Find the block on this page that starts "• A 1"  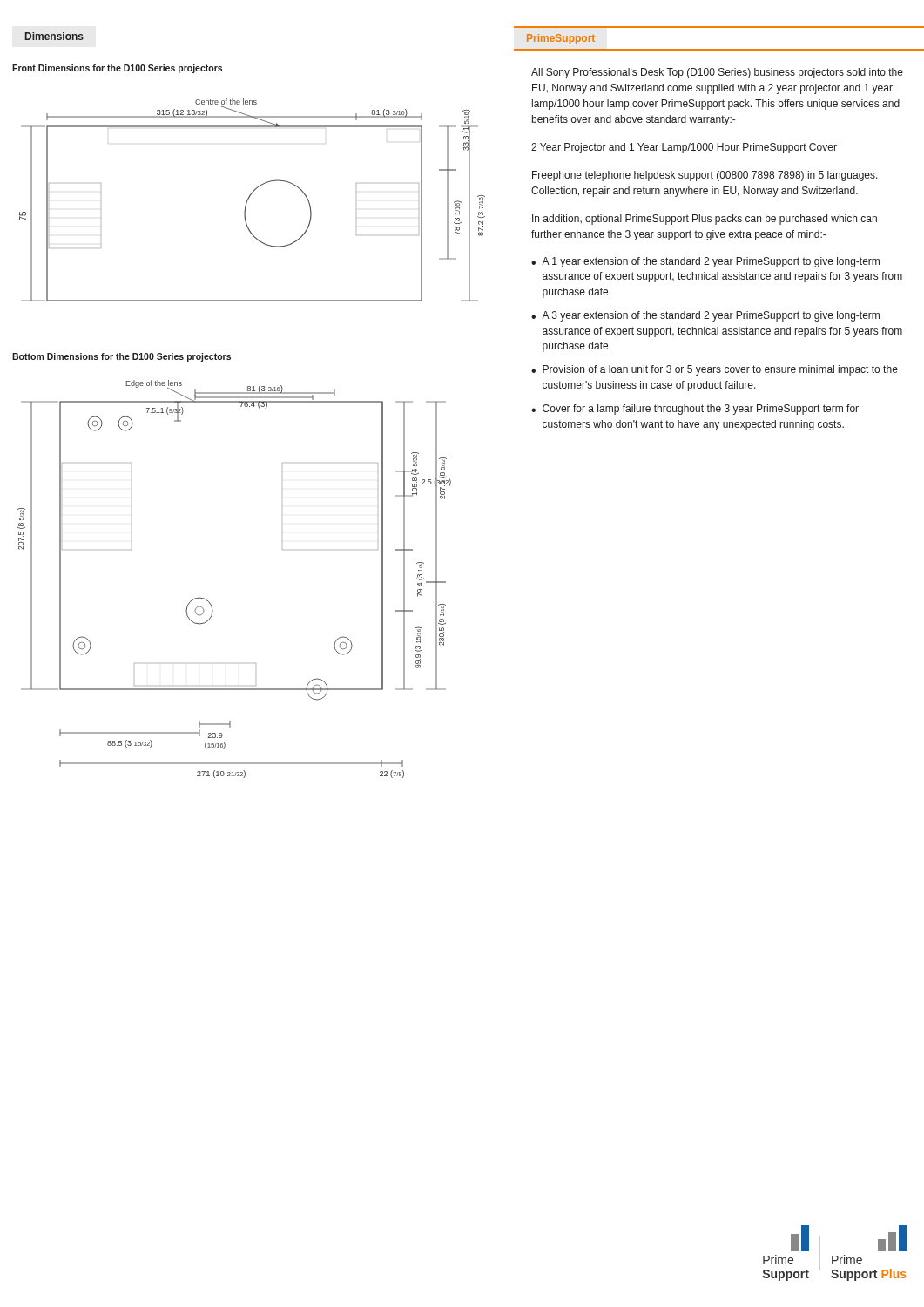coord(719,277)
